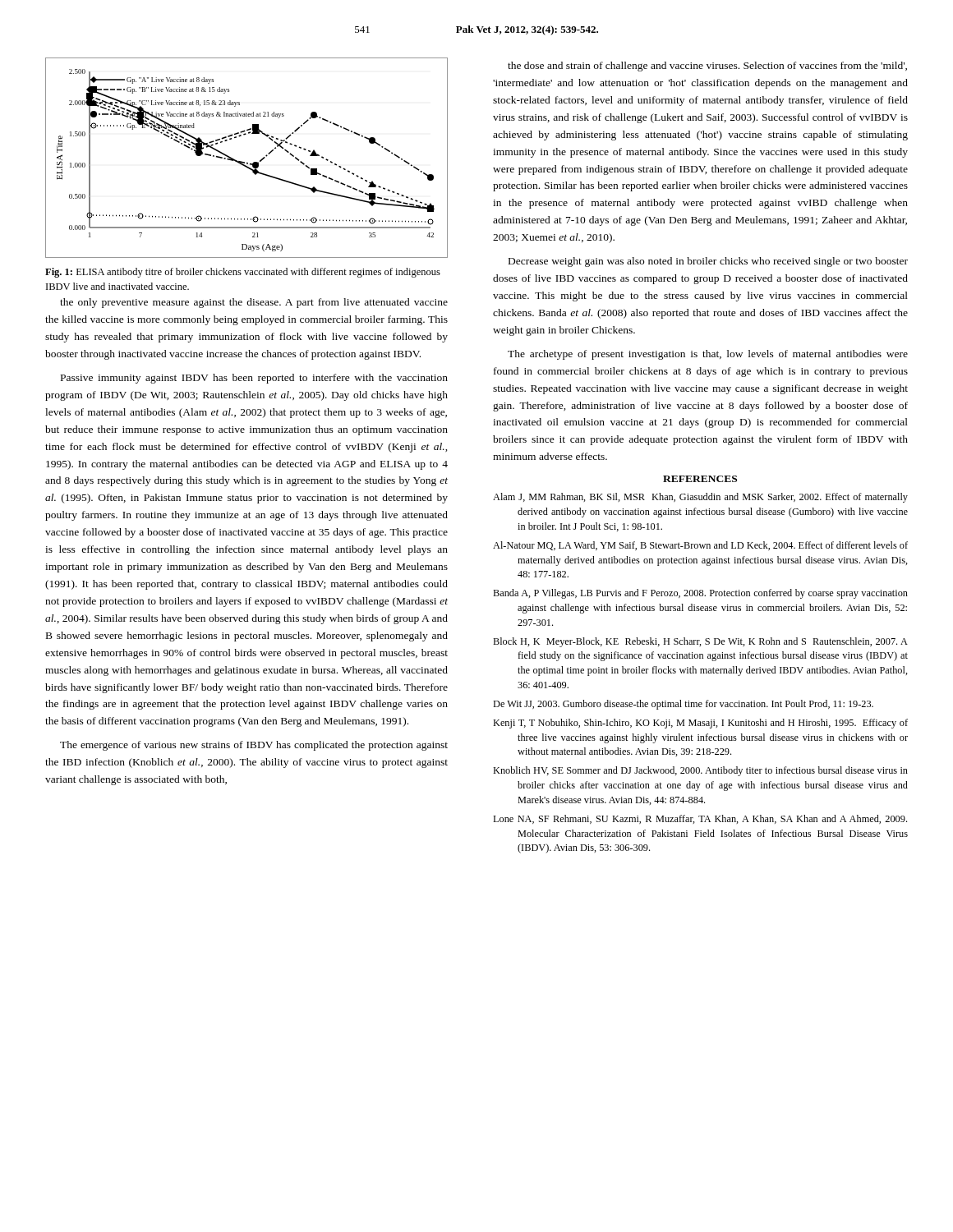Locate the section header
Image resolution: width=953 pixels, height=1232 pixels.
point(700,479)
